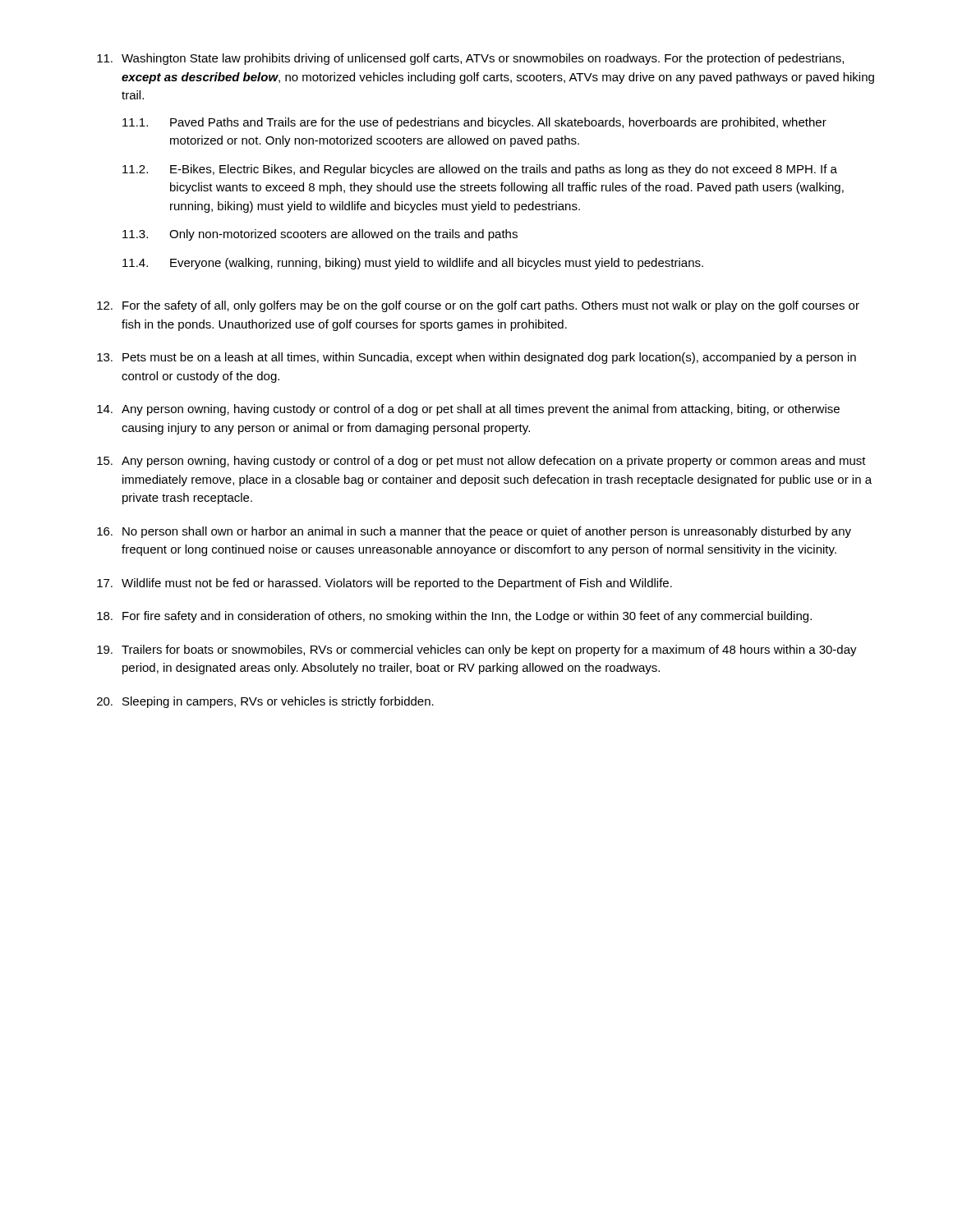Navigate to the element starting "14. Any person owning, having custody"
Image resolution: width=953 pixels, height=1232 pixels.
click(476, 419)
